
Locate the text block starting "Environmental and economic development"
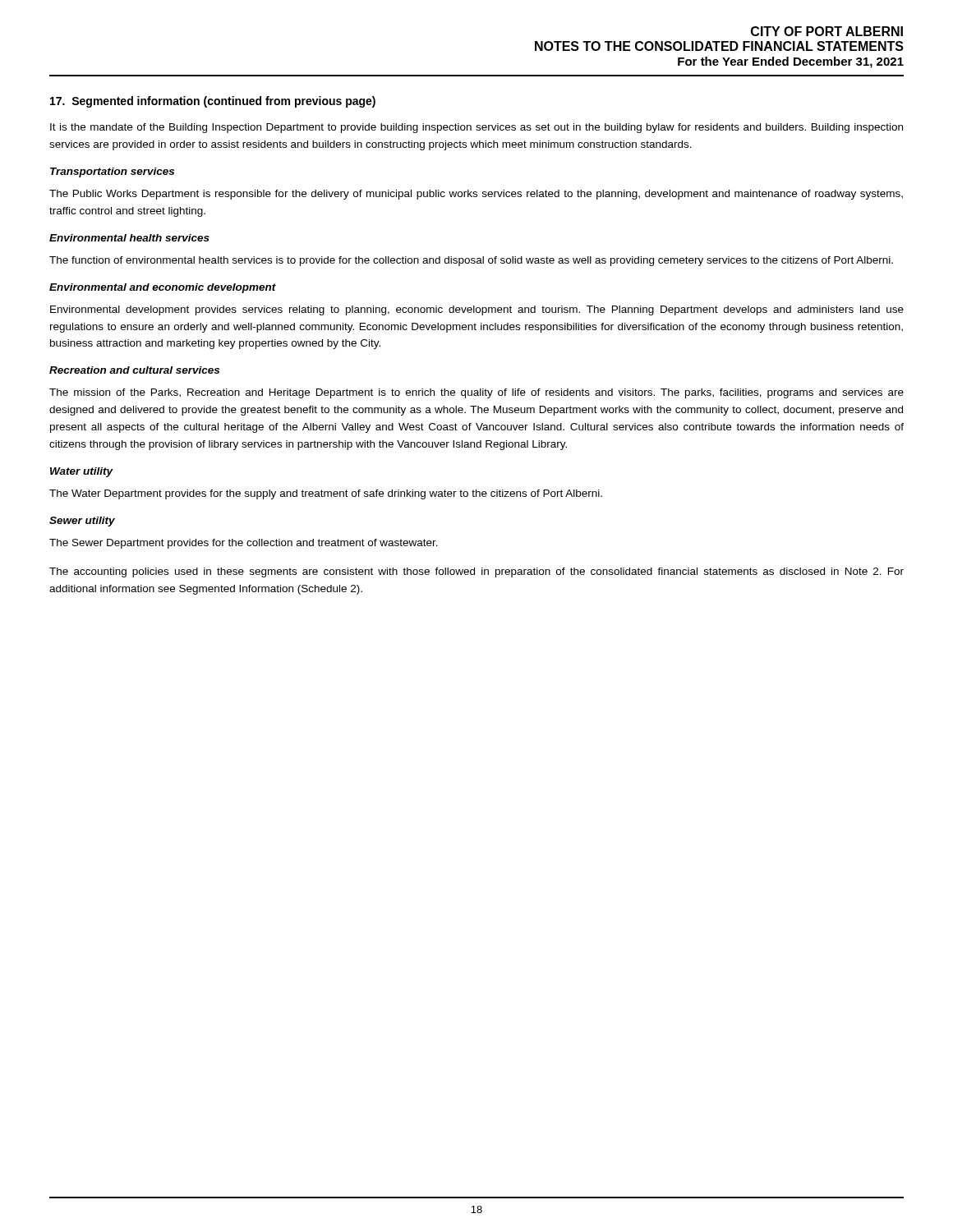pos(162,287)
